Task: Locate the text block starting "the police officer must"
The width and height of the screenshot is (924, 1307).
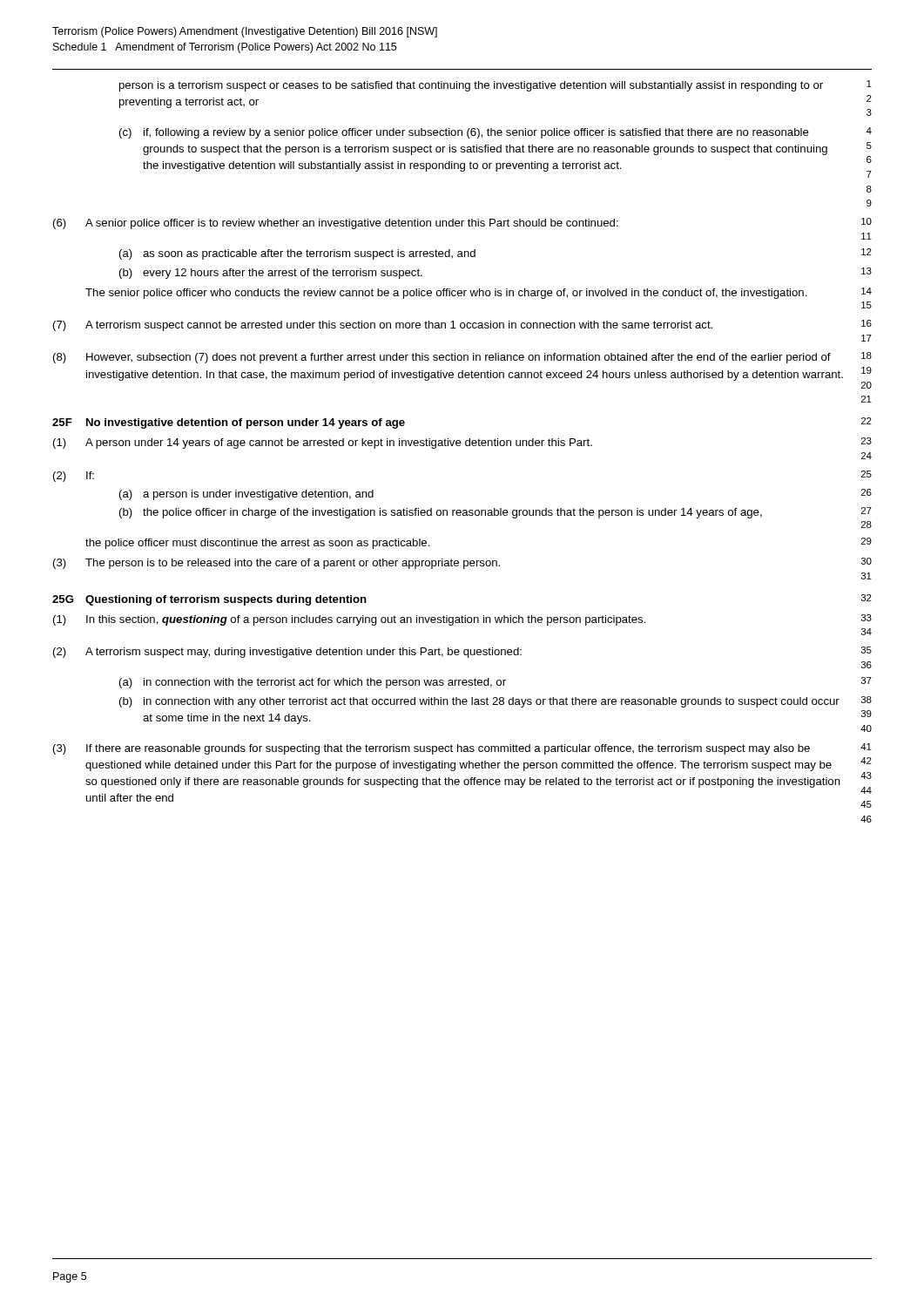Action: point(255,543)
